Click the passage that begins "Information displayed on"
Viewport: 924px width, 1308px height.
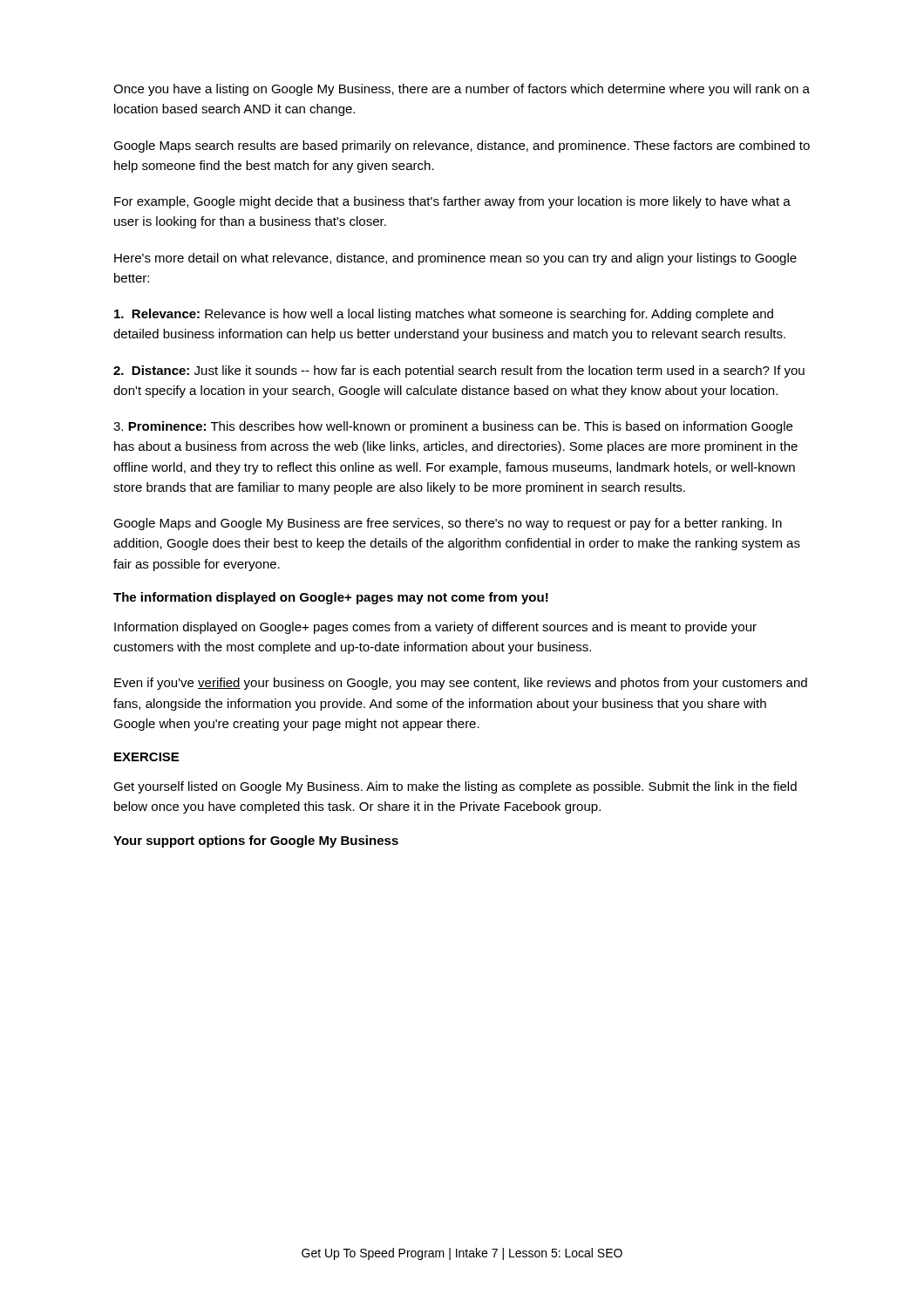435,636
